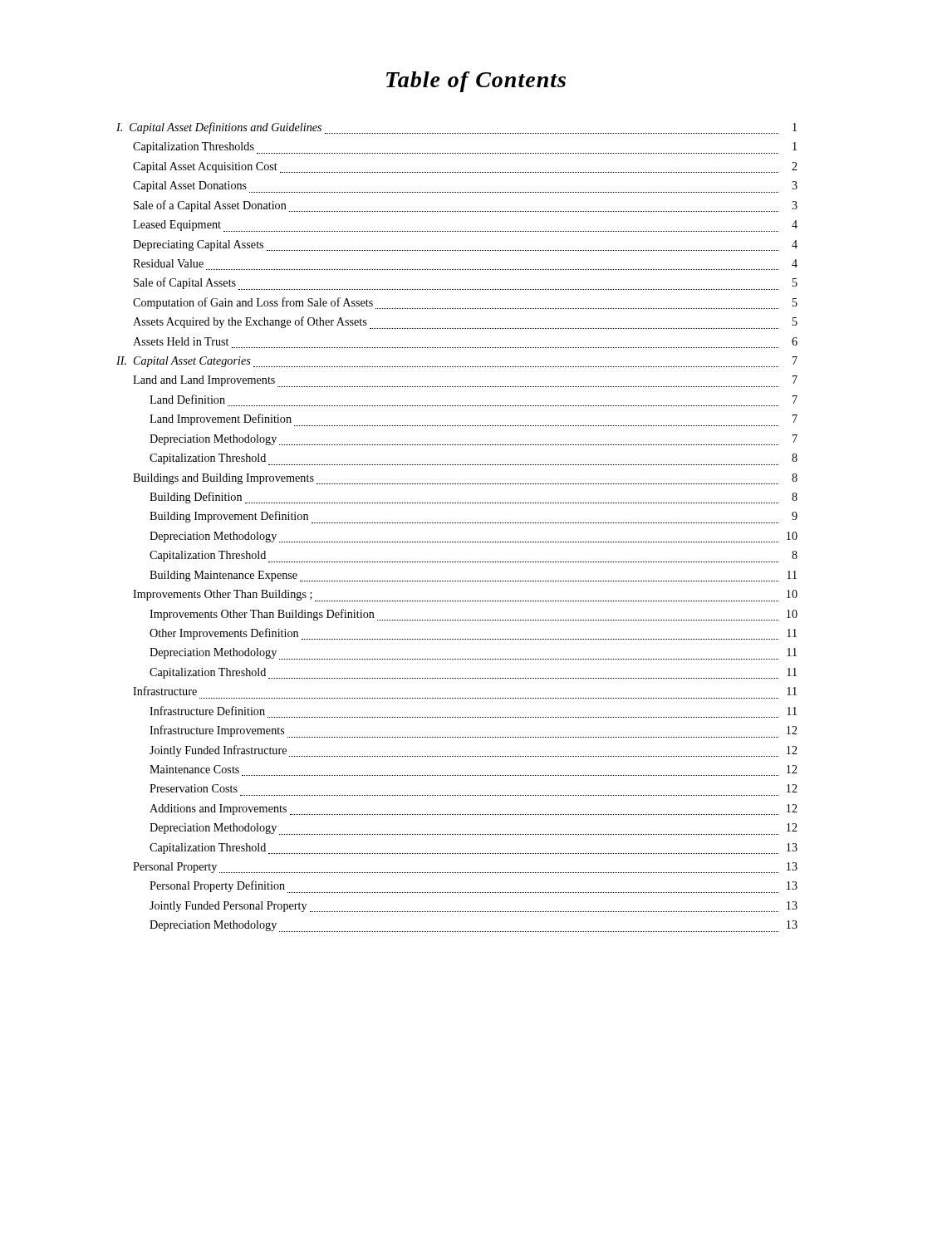Navigate to the passage starting "Capitalization Threshold 11"
The image size is (952, 1246).
pos(474,672)
